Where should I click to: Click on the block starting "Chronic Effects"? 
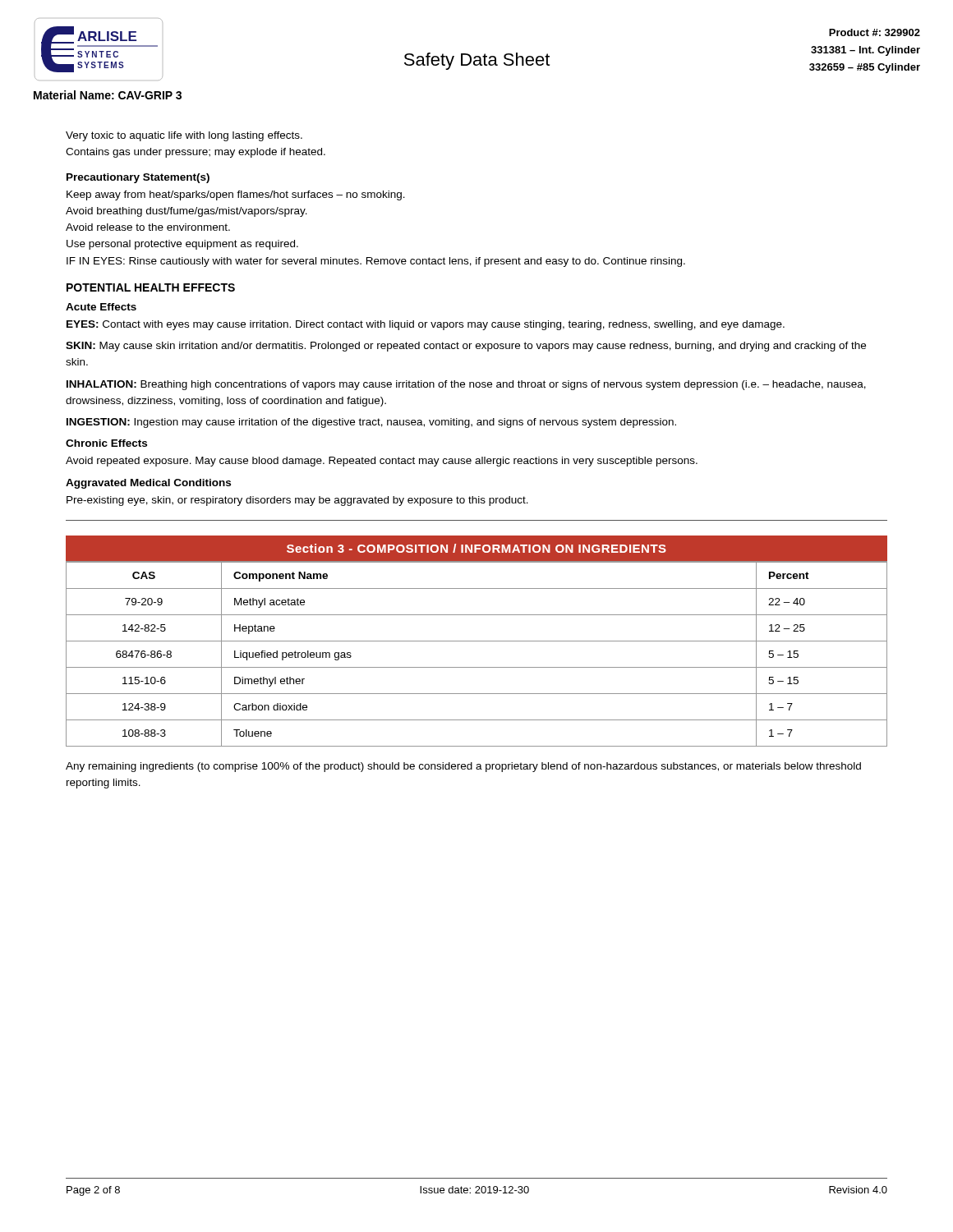[x=107, y=443]
